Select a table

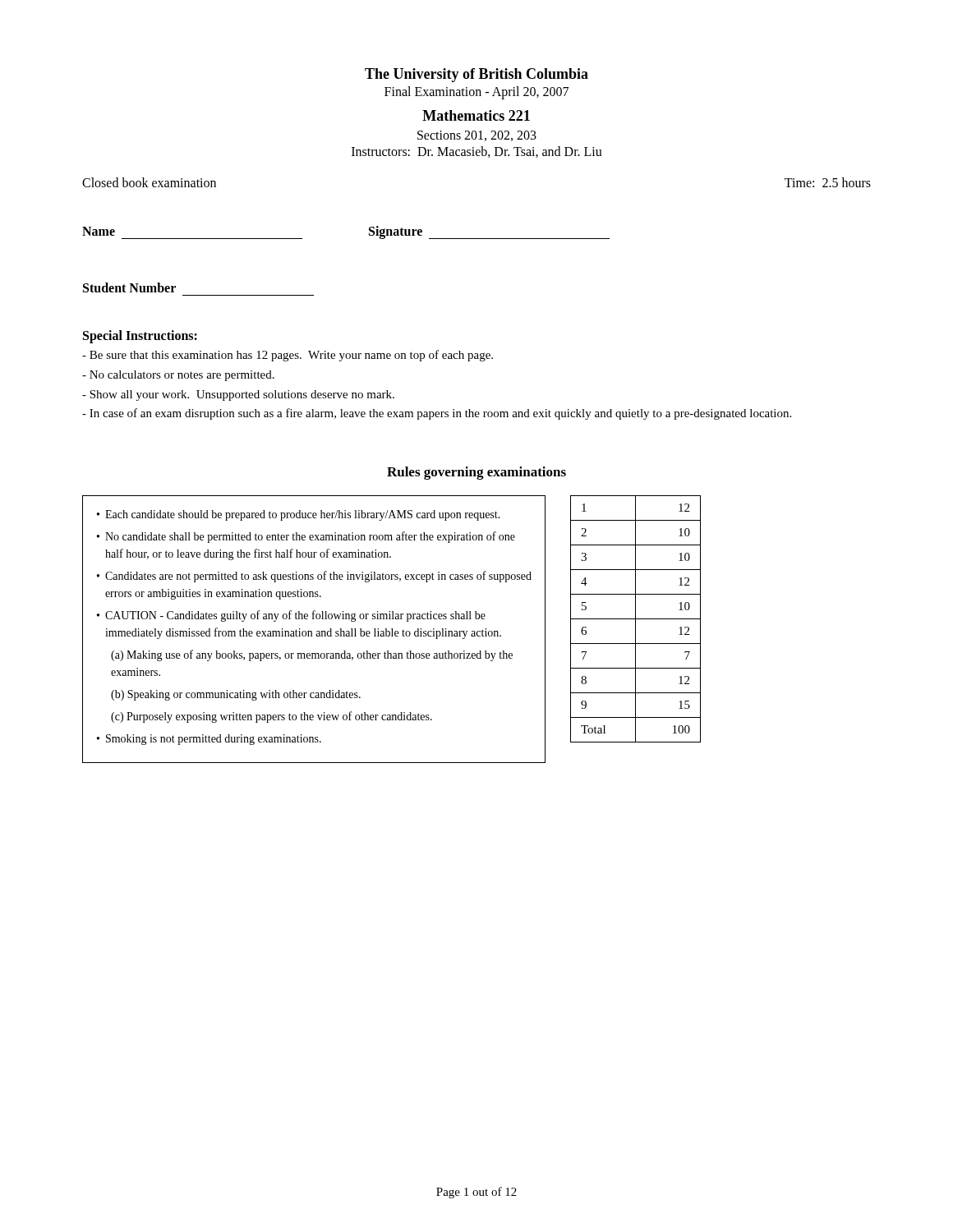(635, 619)
